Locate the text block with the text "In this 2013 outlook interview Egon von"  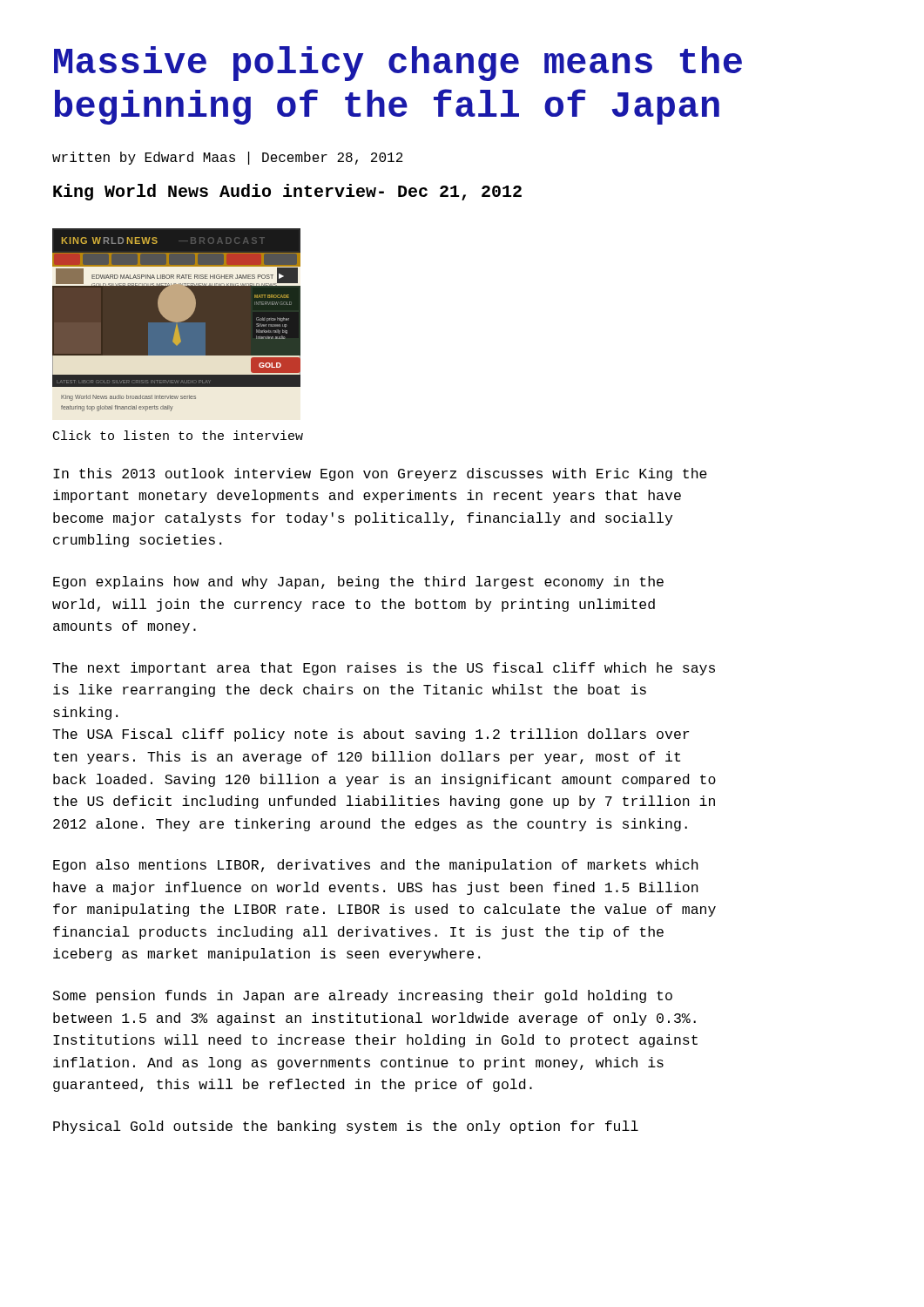380,508
